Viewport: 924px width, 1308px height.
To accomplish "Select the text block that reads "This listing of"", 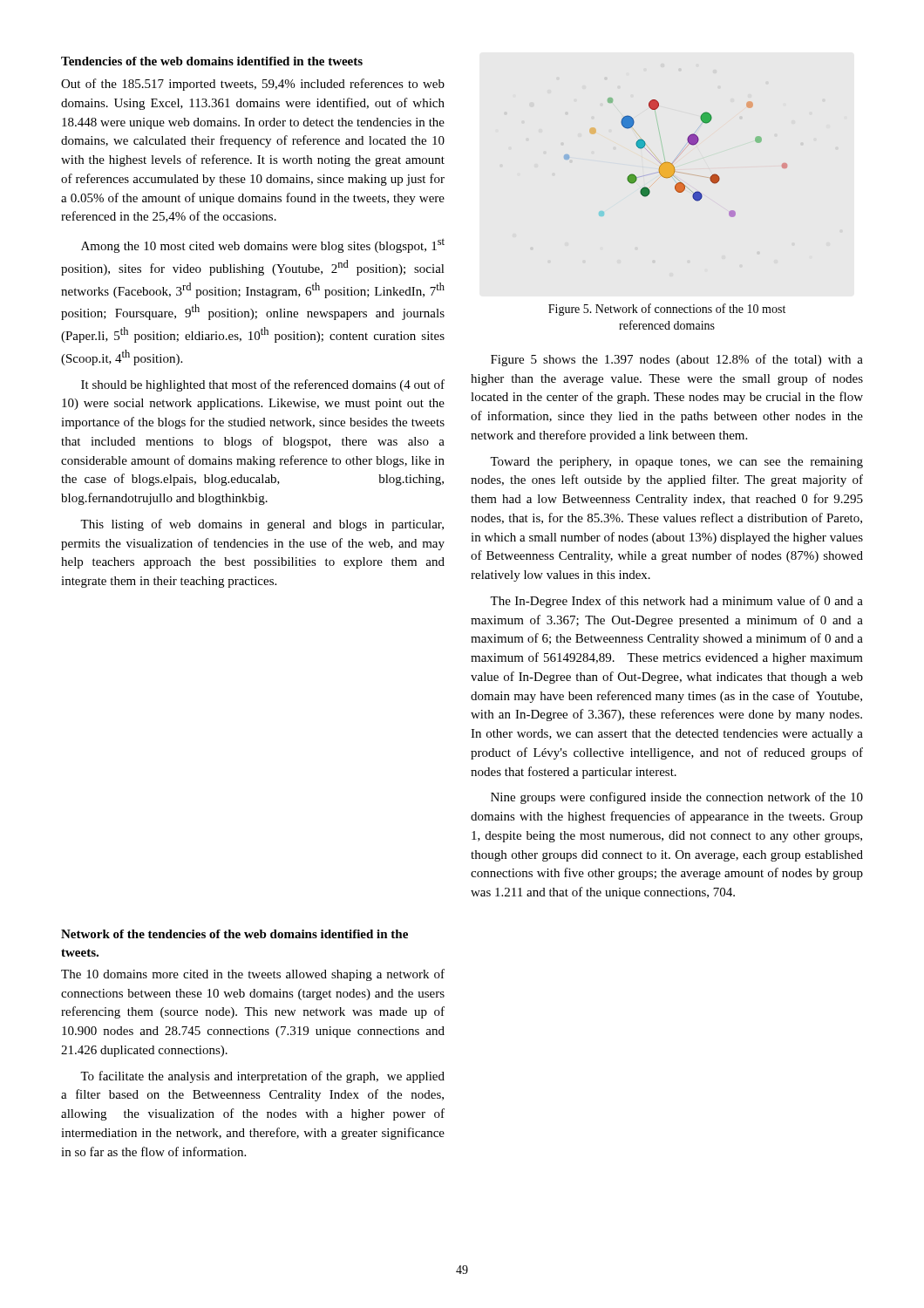I will pyautogui.click(x=253, y=552).
